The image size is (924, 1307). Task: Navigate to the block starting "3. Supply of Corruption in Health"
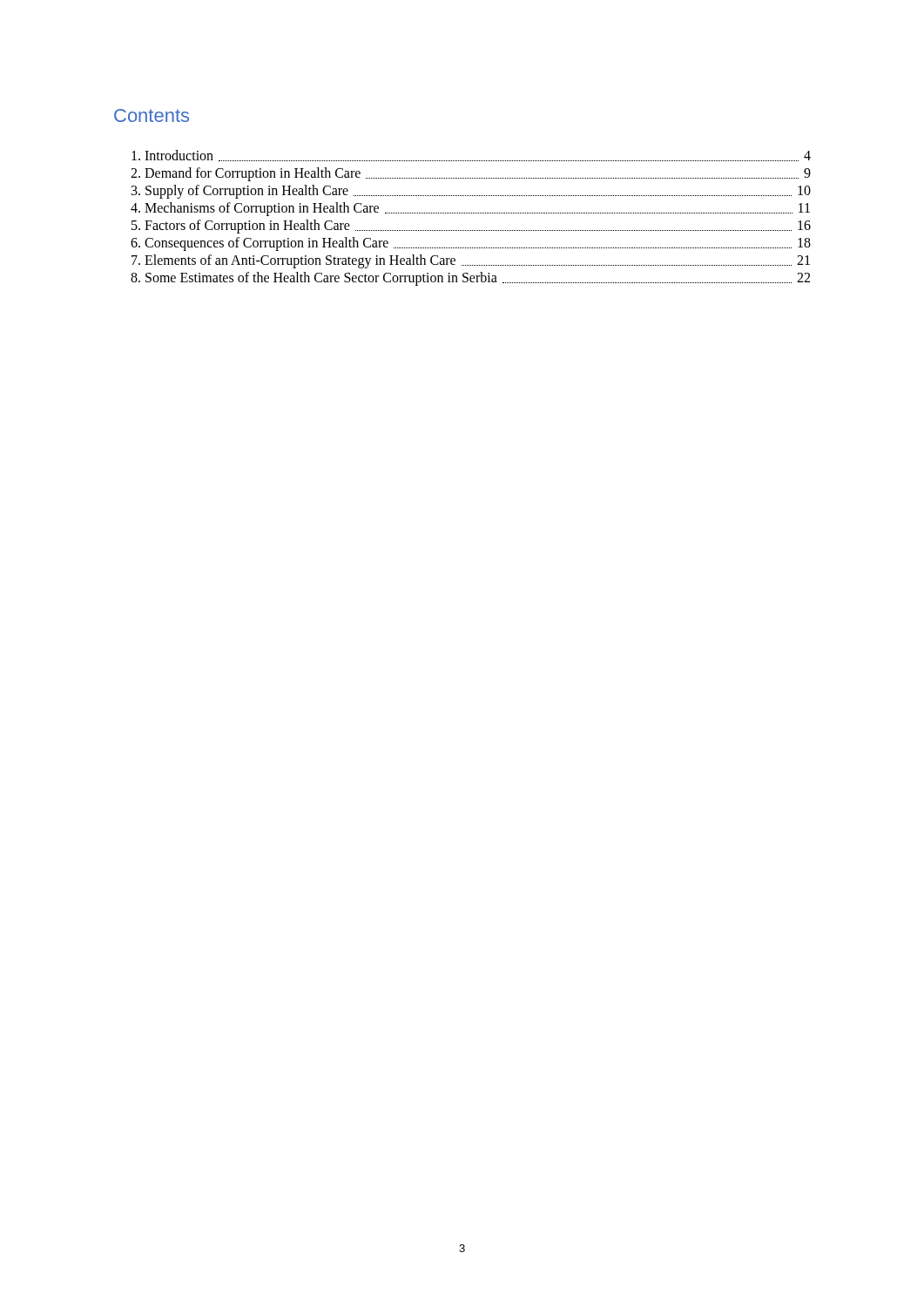[462, 191]
